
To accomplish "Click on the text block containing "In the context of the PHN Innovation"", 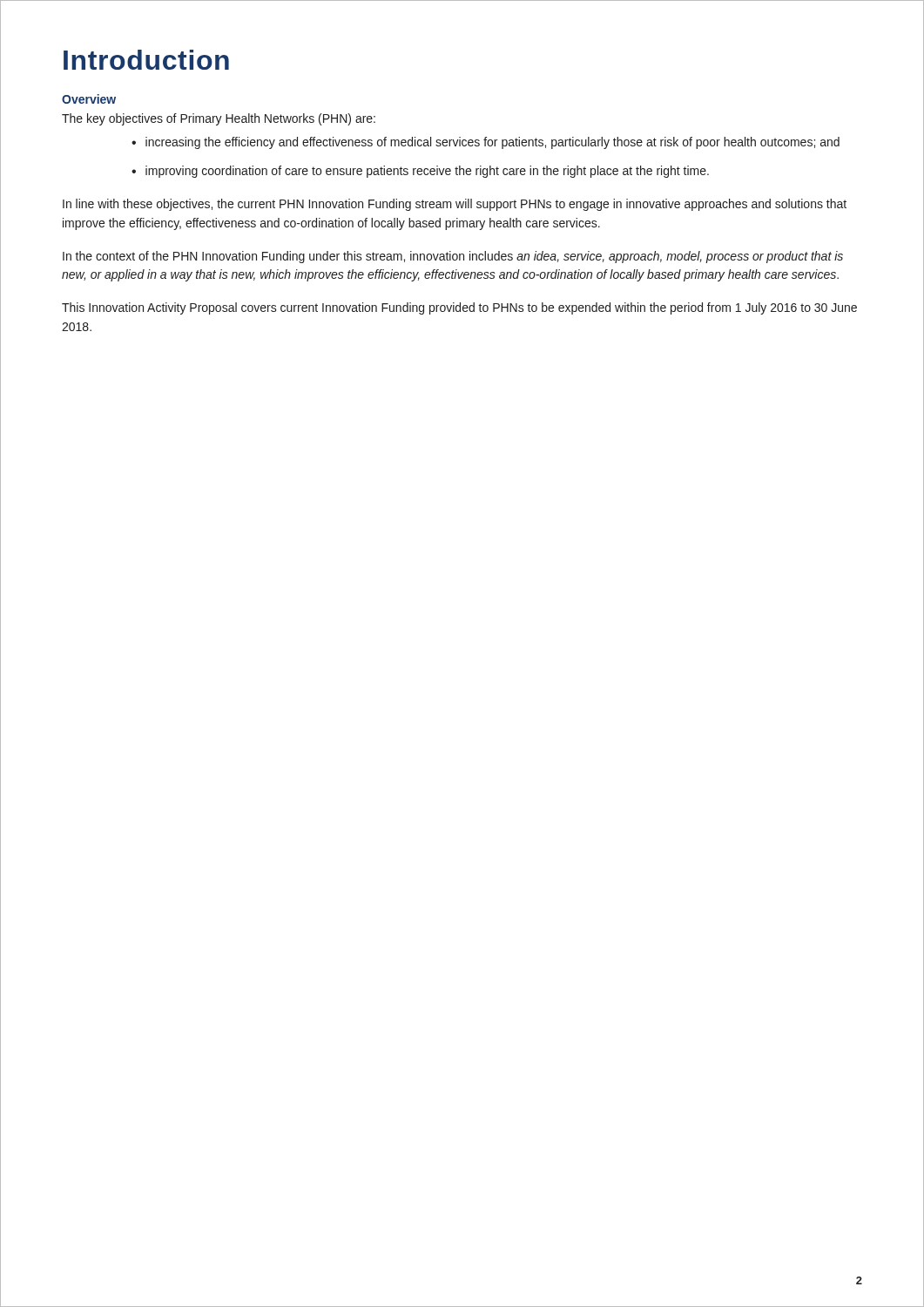I will coord(453,265).
